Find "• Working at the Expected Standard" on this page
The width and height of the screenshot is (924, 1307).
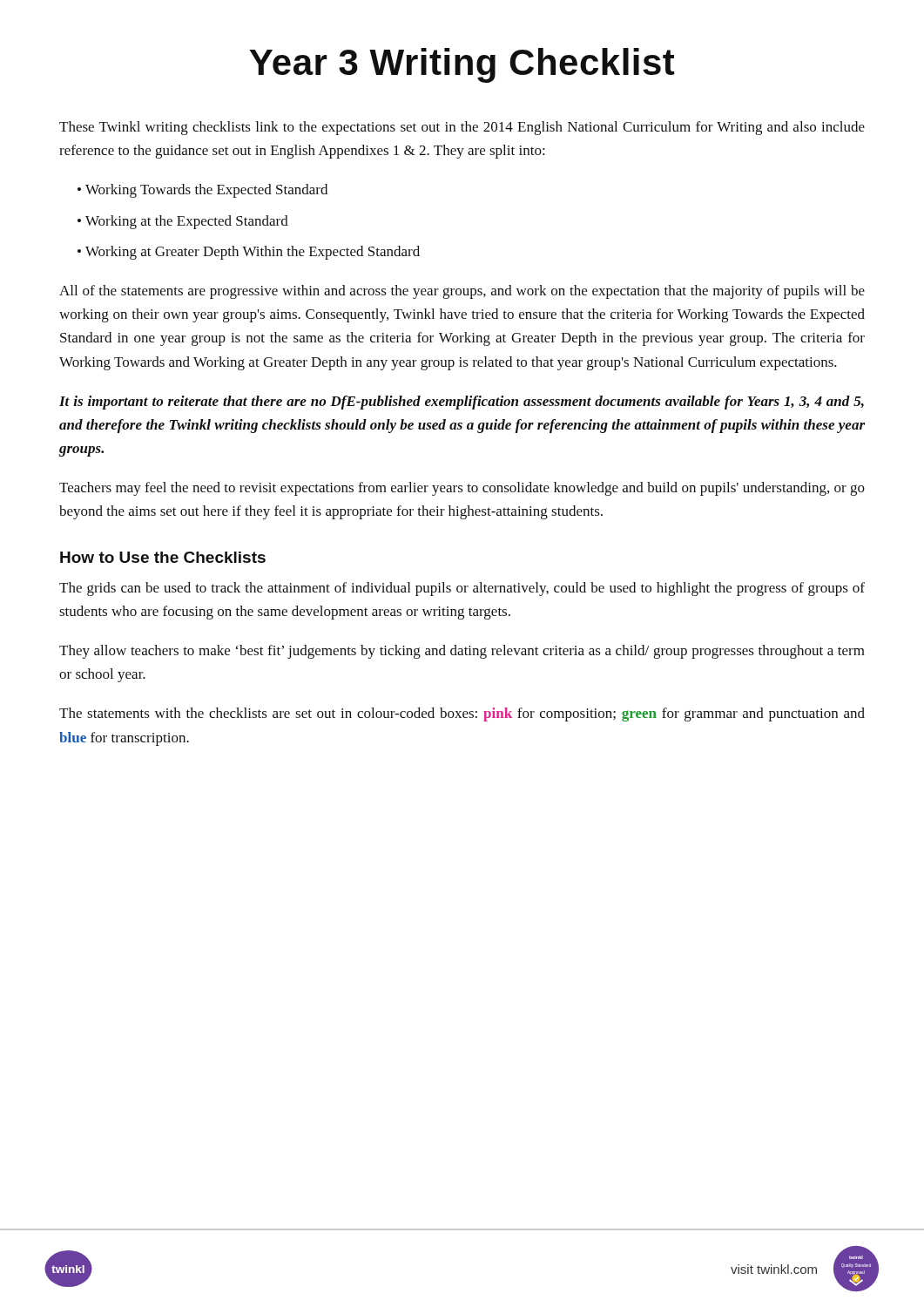click(x=182, y=220)
